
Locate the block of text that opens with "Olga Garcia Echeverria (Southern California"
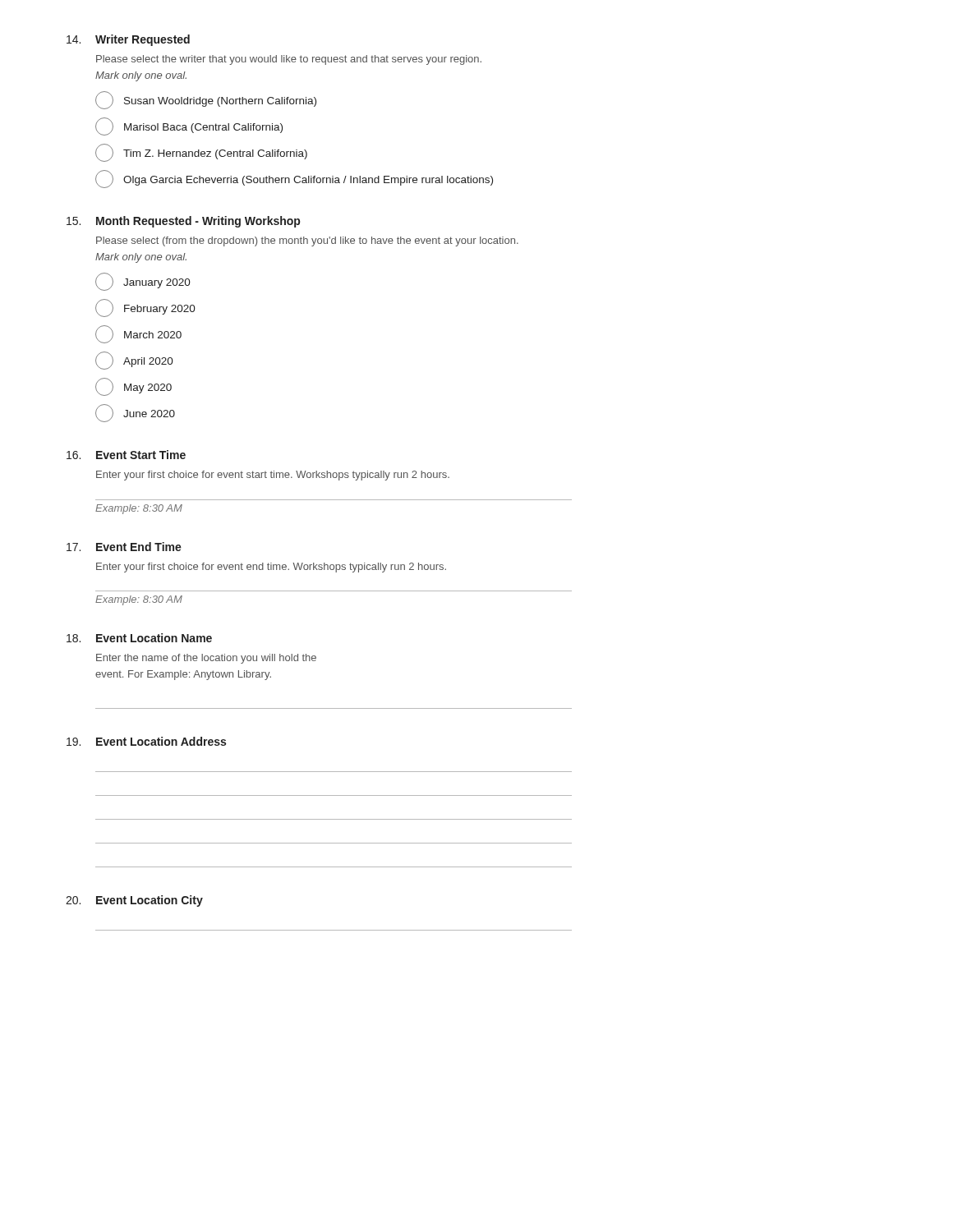[x=295, y=179]
